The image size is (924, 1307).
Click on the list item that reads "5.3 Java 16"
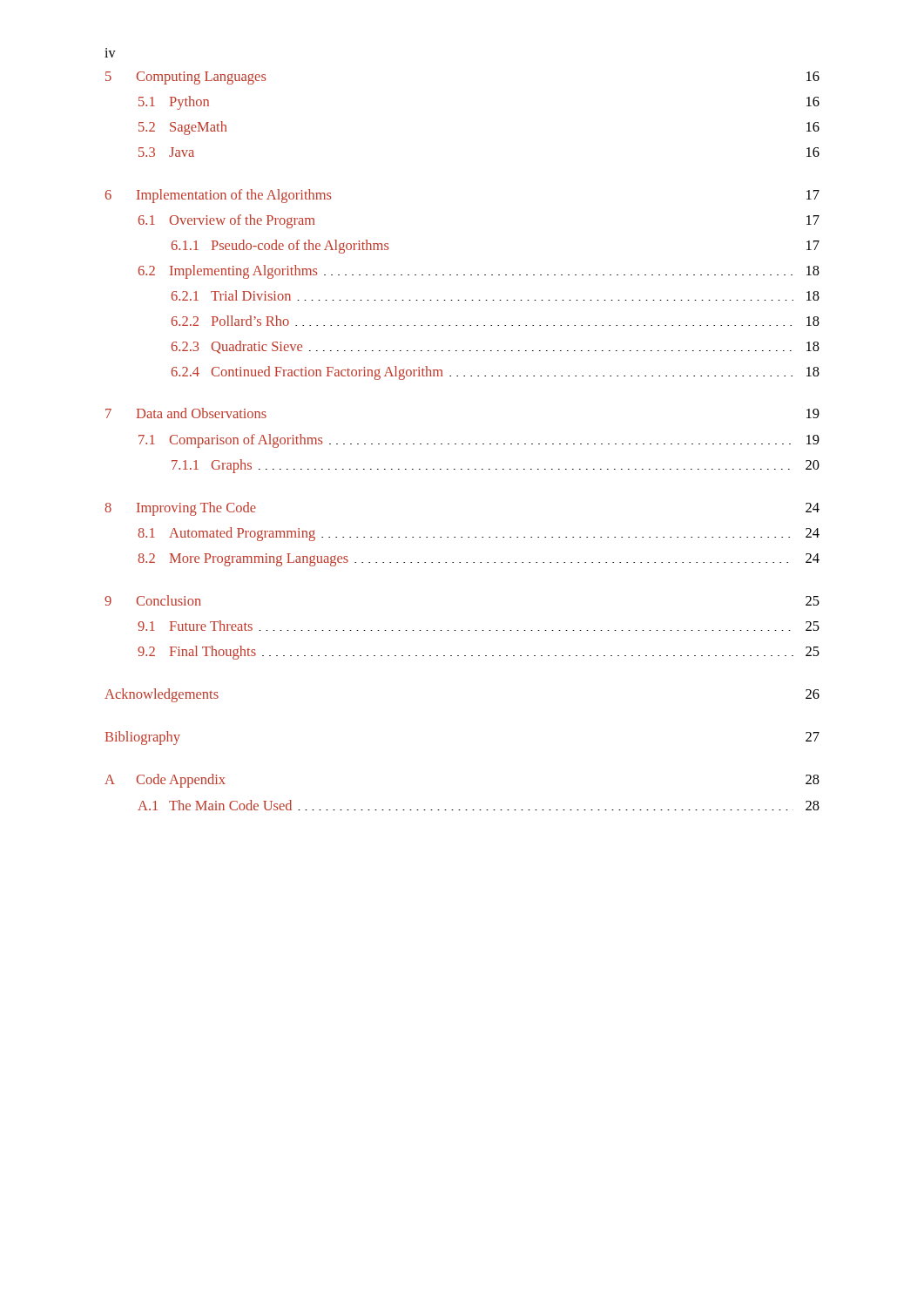point(183,152)
